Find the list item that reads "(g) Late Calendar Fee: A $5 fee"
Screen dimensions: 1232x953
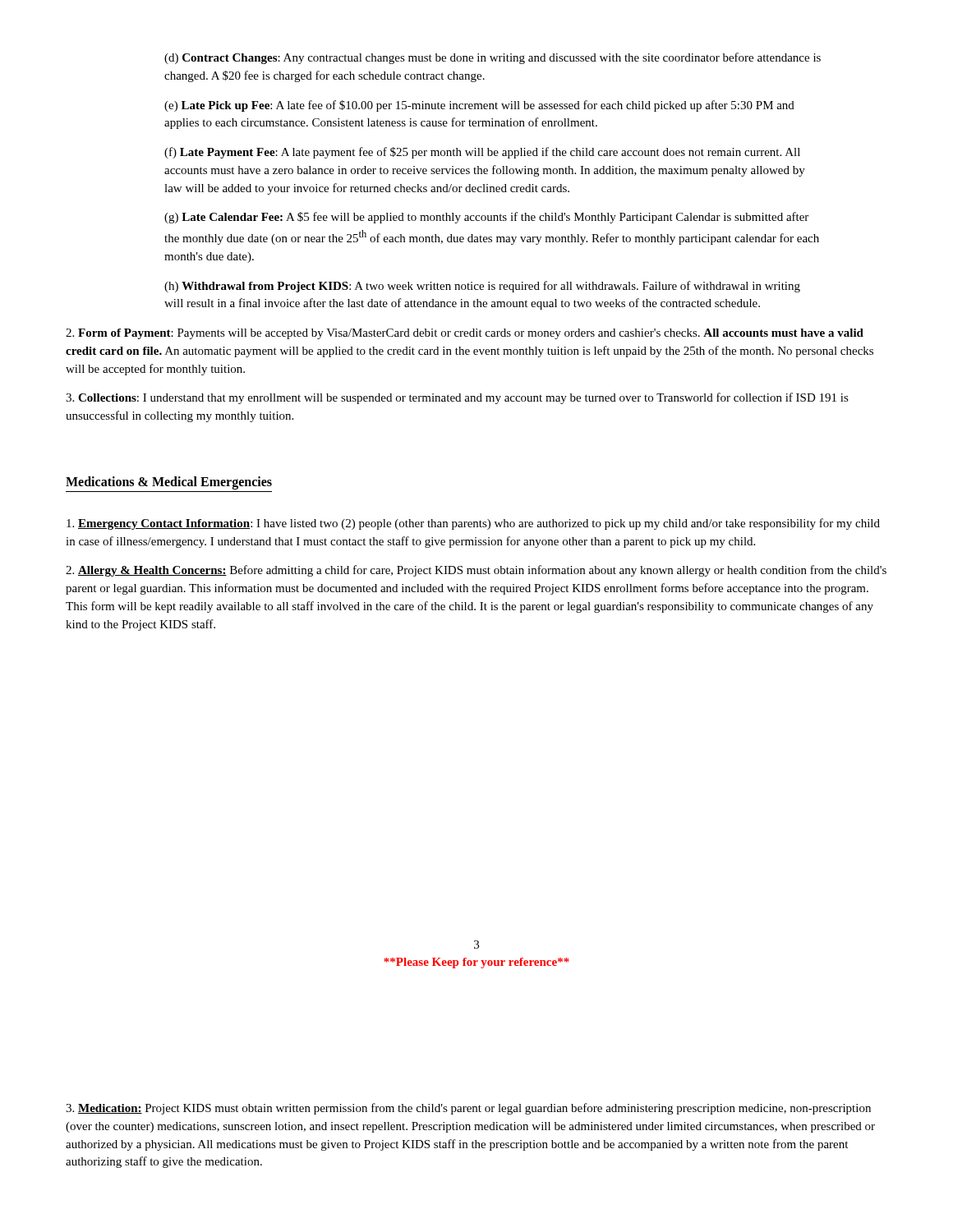pos(493,237)
